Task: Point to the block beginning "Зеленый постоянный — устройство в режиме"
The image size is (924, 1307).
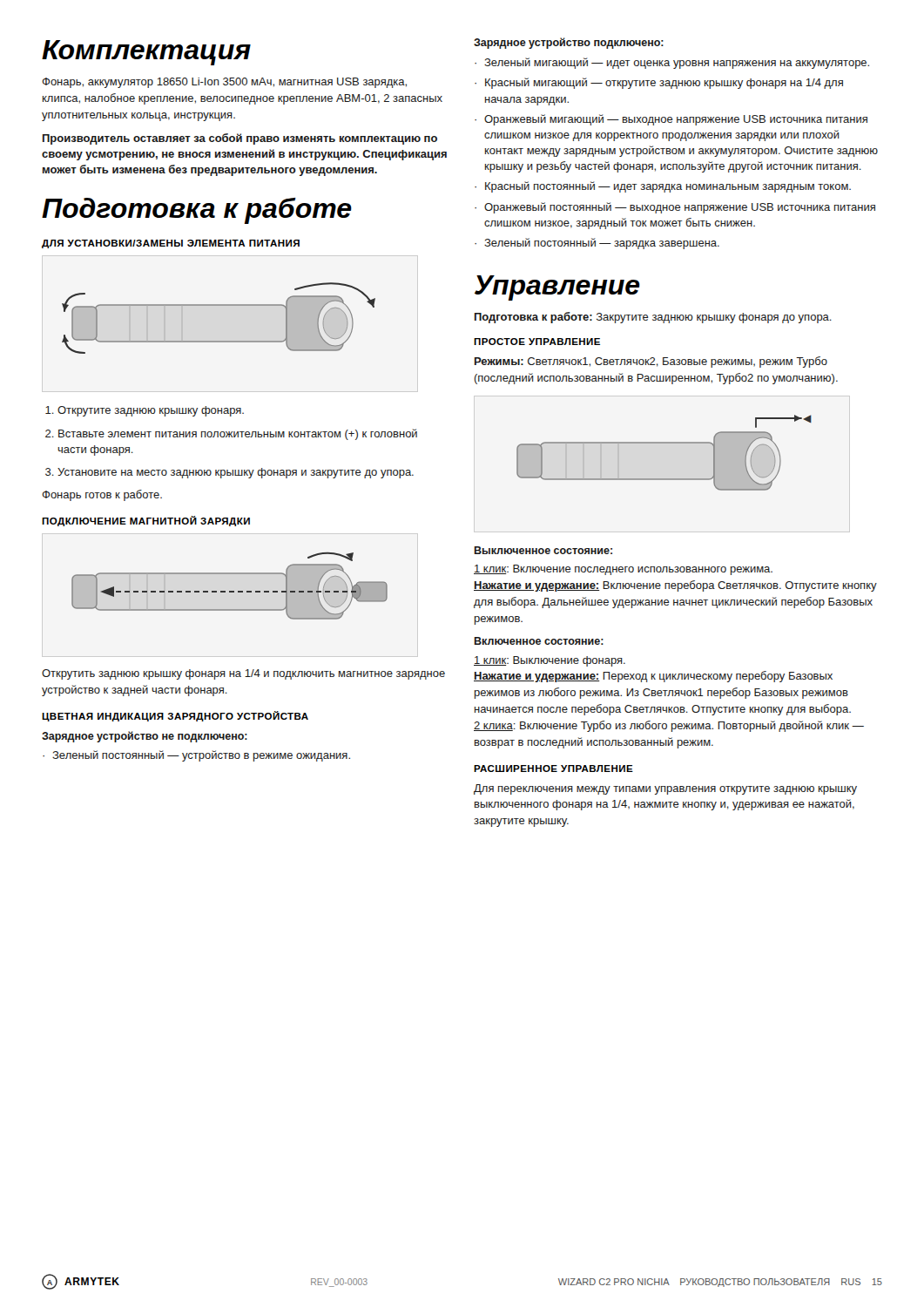Action: 246,755
